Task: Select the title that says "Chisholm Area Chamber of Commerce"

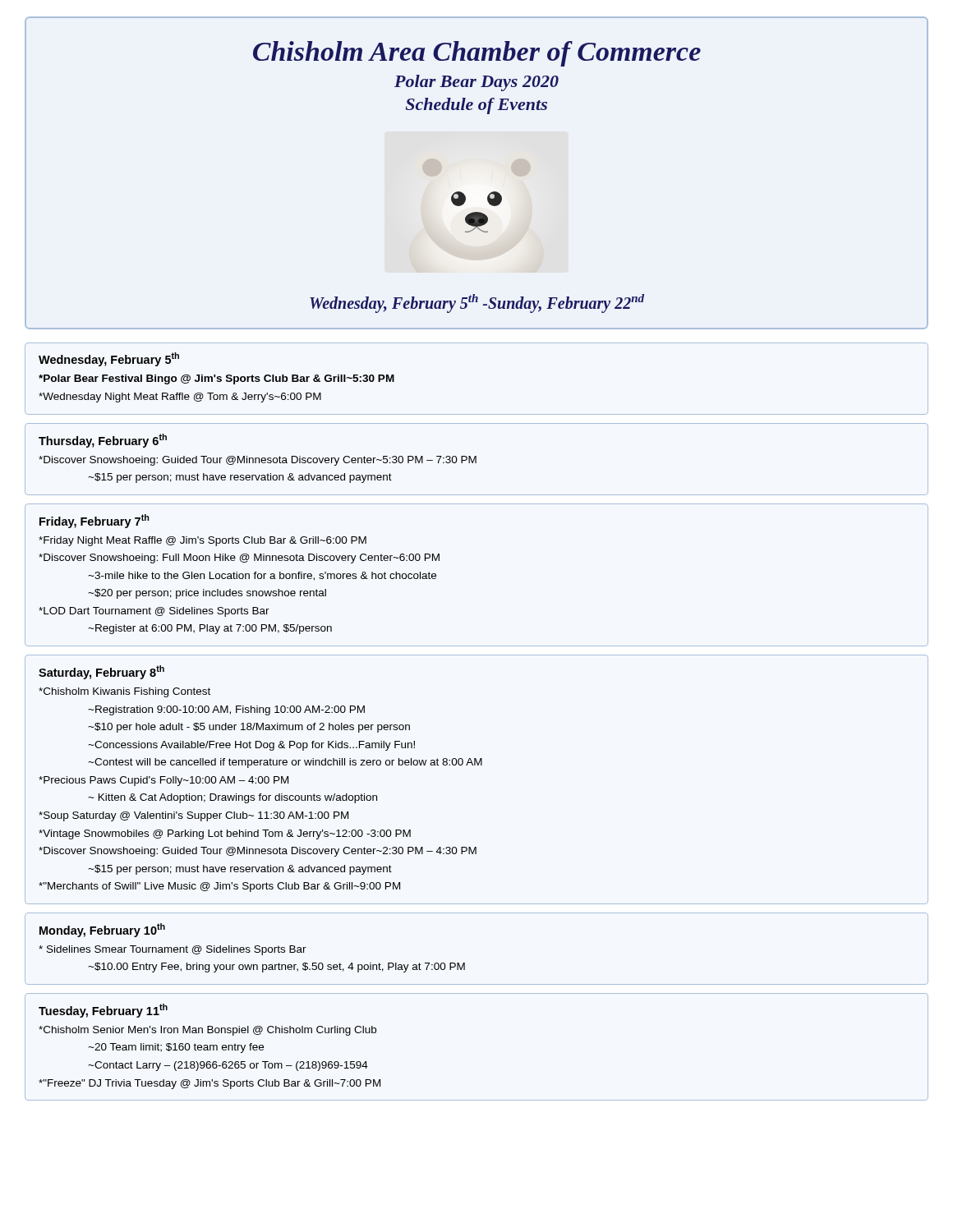Action: (477, 54)
